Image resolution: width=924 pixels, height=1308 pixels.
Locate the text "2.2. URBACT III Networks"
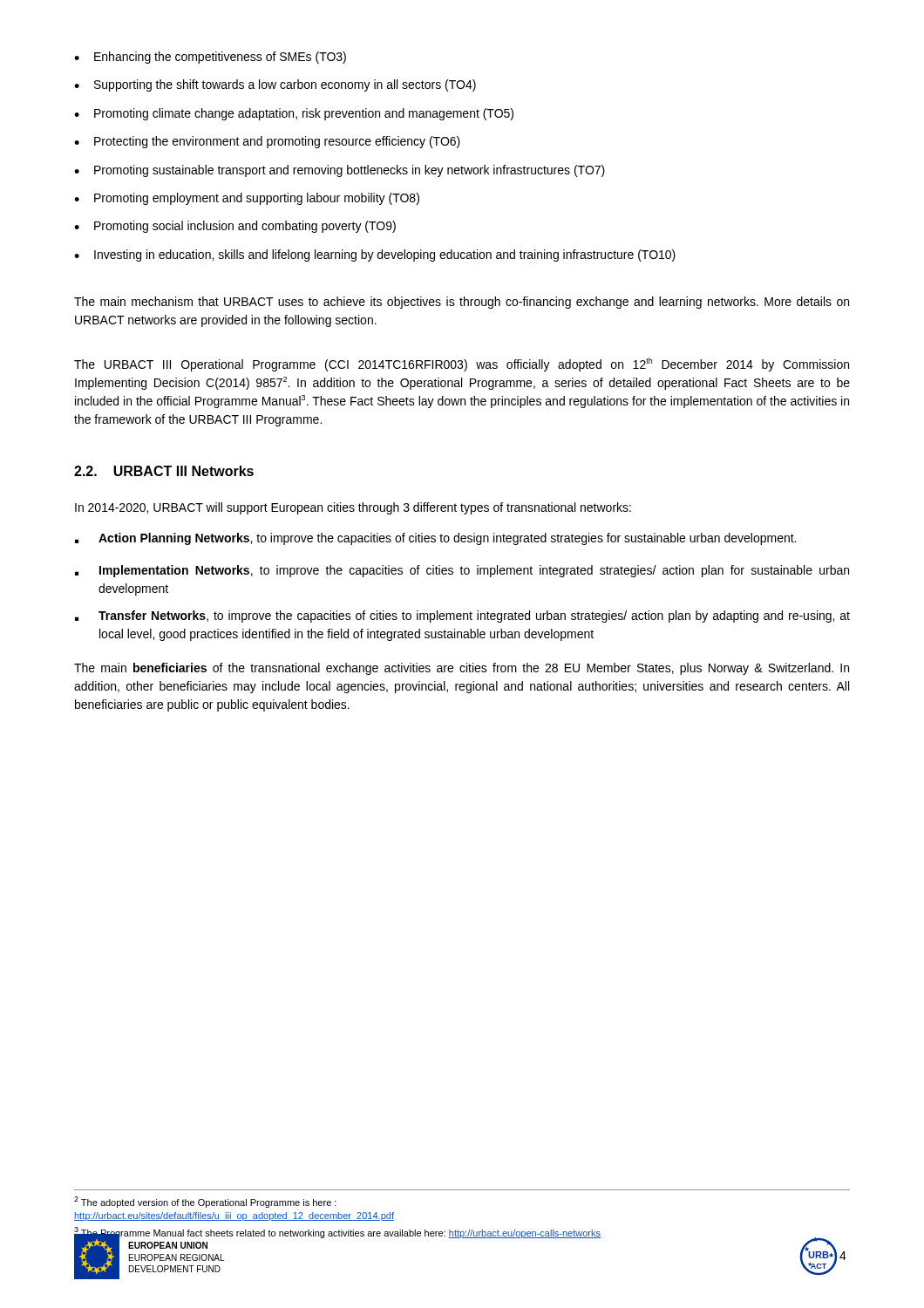pyautogui.click(x=164, y=472)
